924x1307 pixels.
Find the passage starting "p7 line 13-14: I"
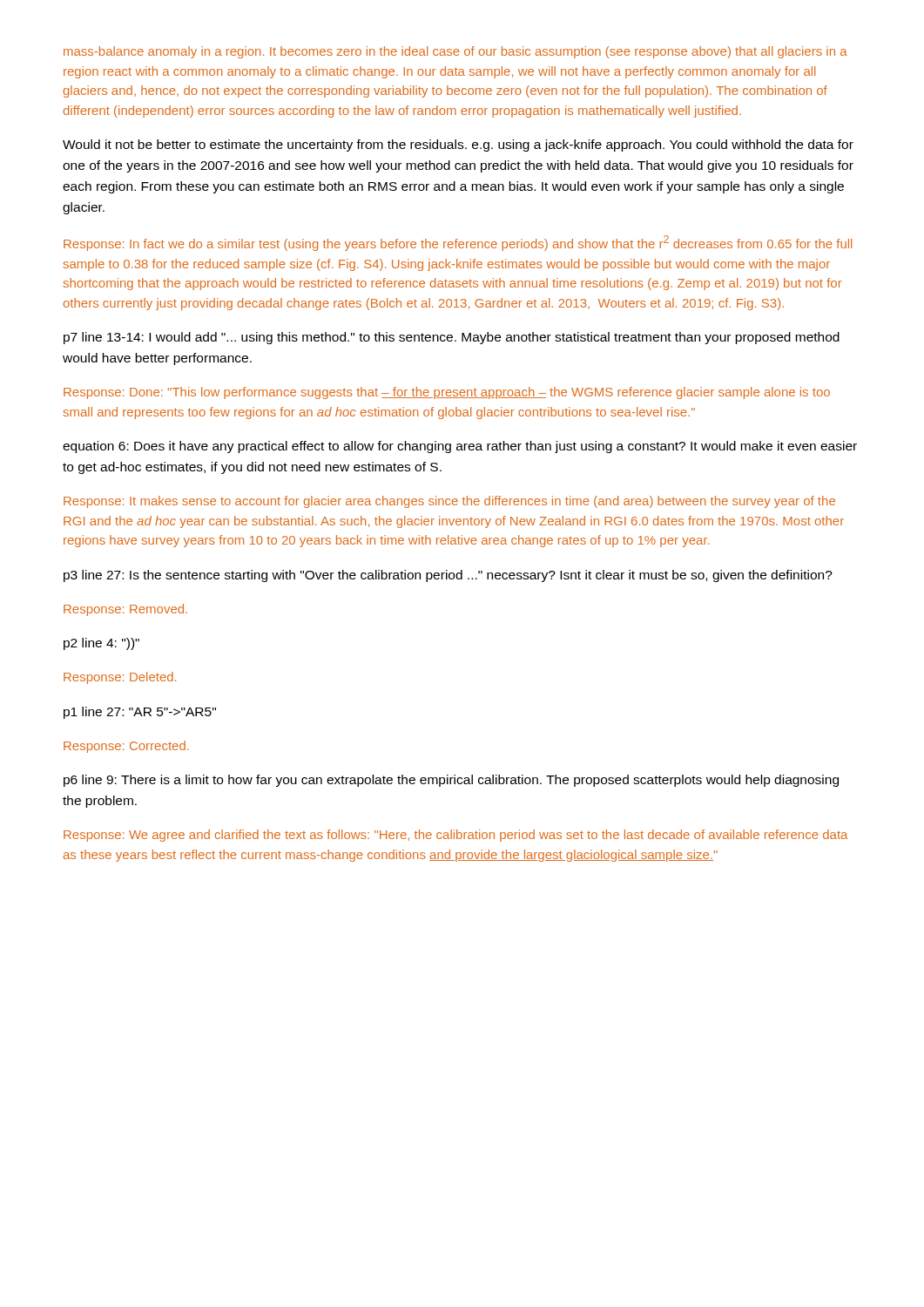click(451, 347)
